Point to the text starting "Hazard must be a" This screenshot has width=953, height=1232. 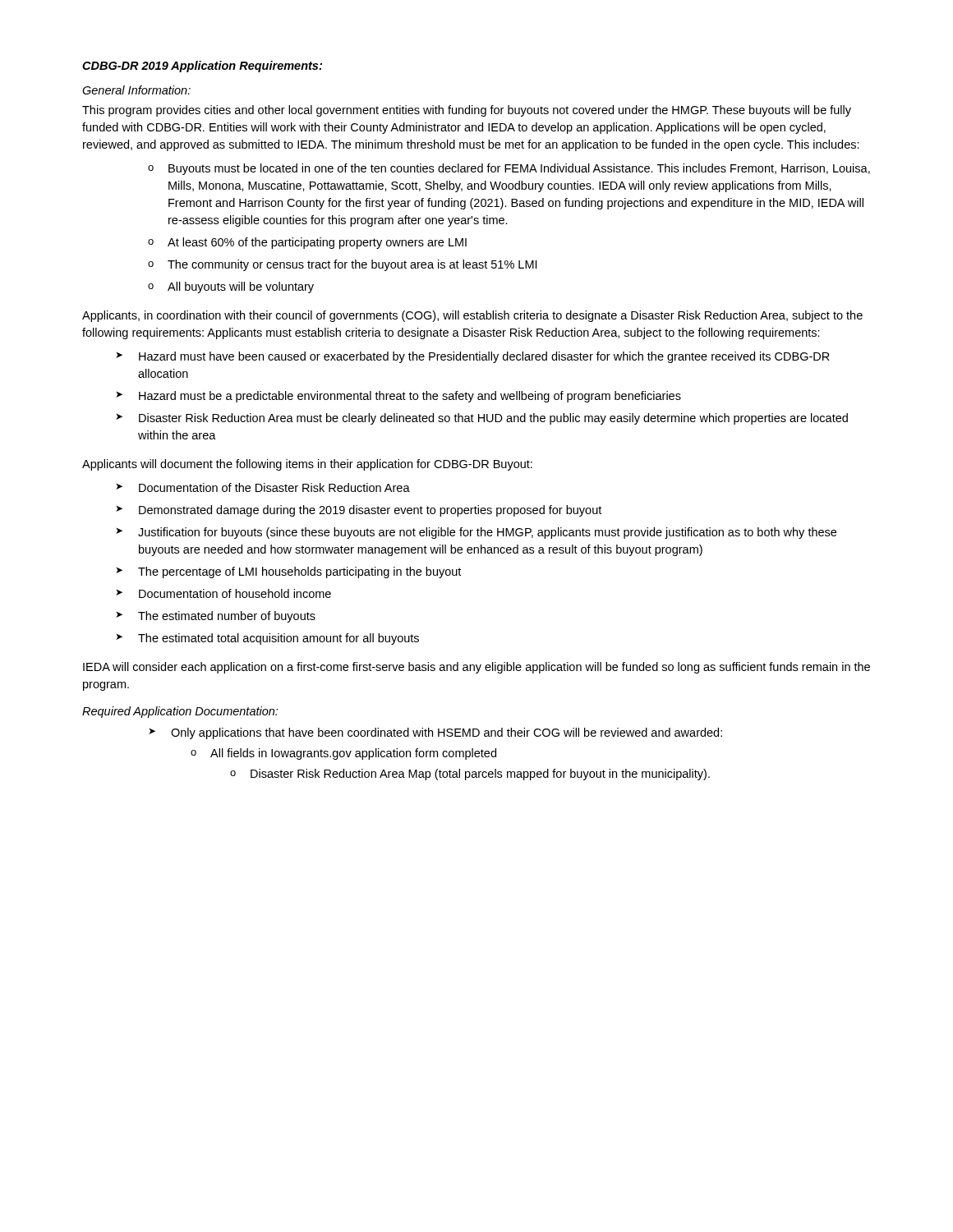[410, 396]
